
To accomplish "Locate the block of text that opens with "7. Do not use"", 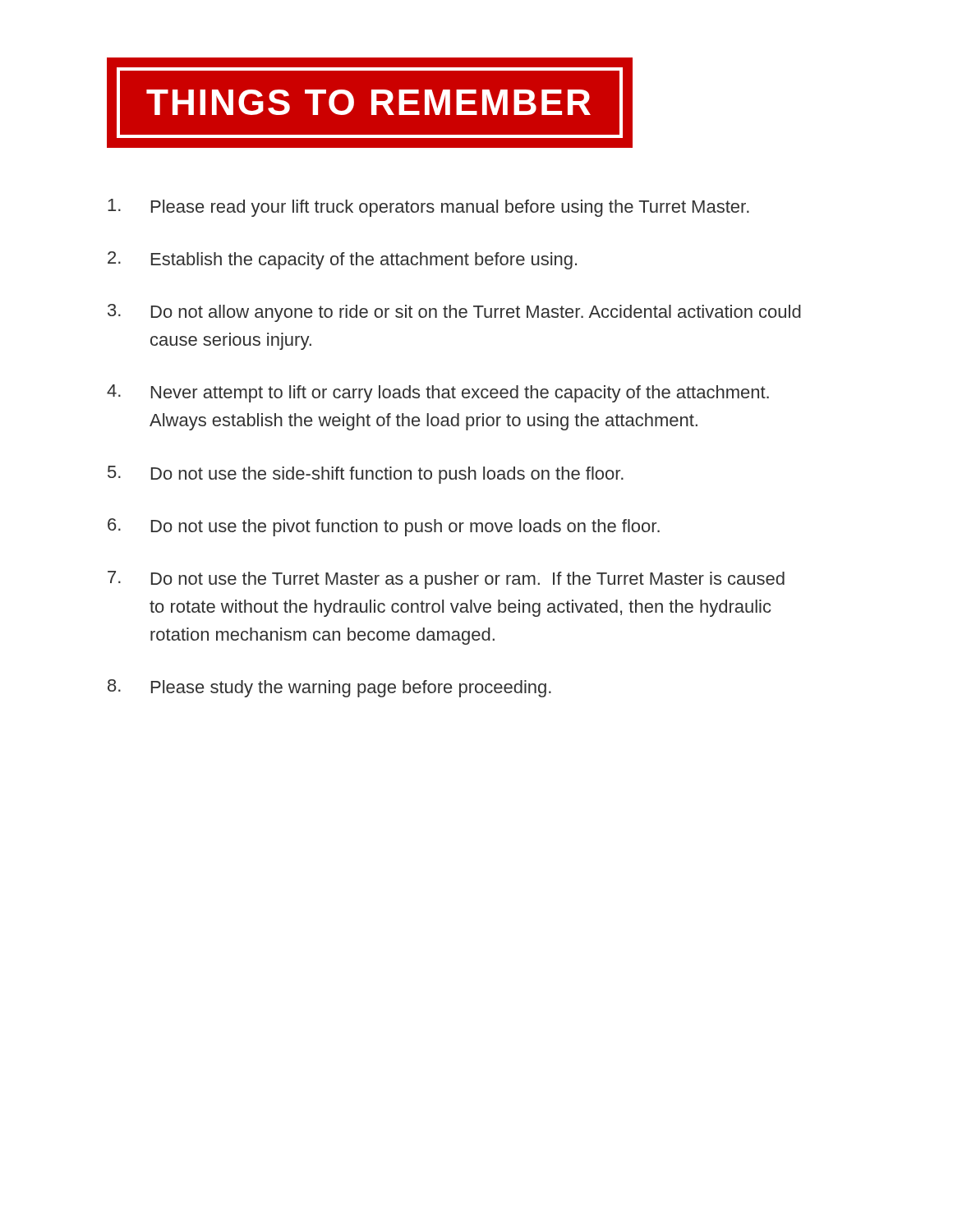I will [456, 607].
